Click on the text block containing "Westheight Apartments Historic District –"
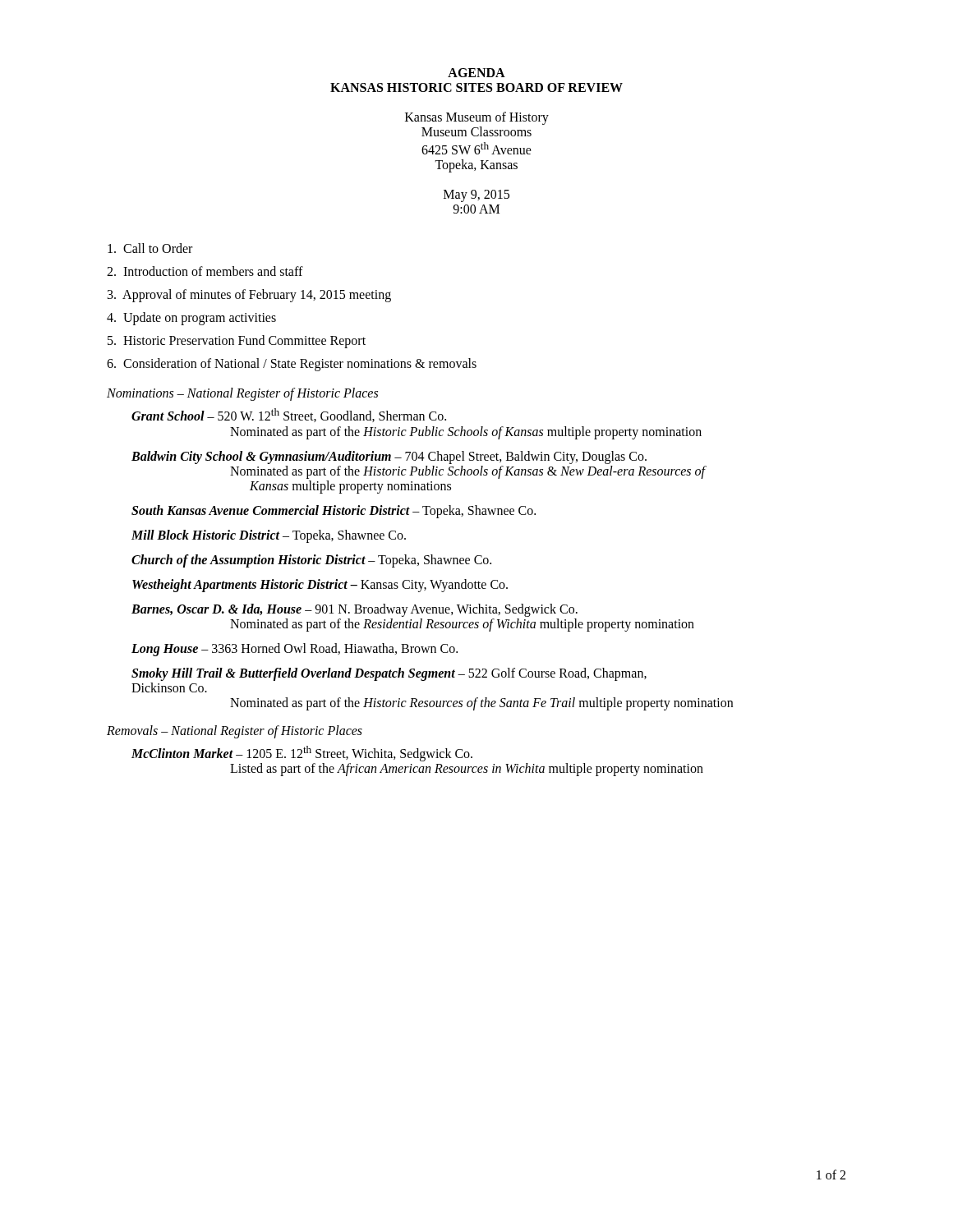This screenshot has width=953, height=1232. click(x=320, y=584)
